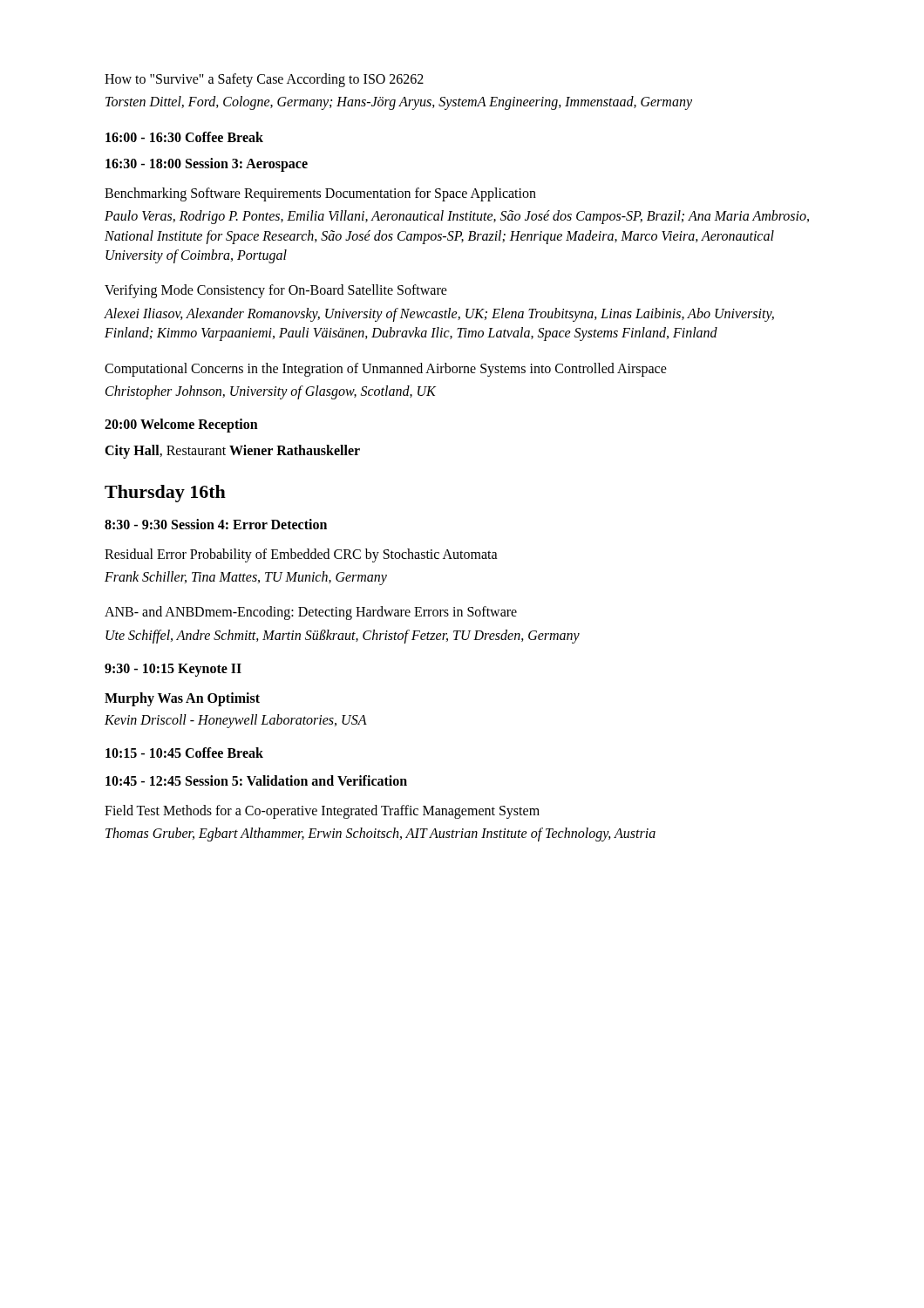Navigate to the block starting "10:15 - 10:45 Coffee"
924x1308 pixels.
click(184, 753)
